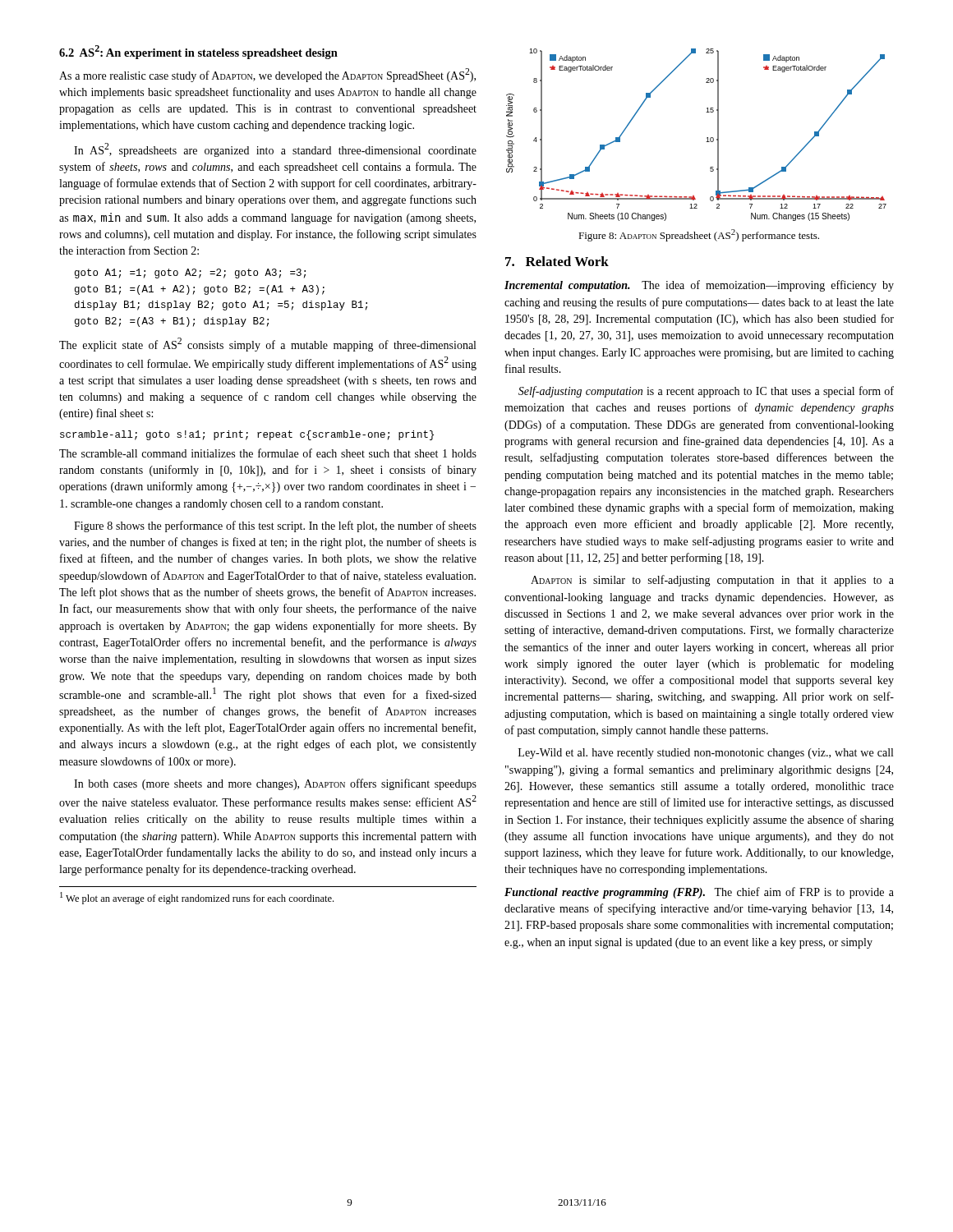Locate the text block starting "scramble-all; goto s!a1; print; repeat"
The height and width of the screenshot is (1232, 953).
click(x=247, y=435)
